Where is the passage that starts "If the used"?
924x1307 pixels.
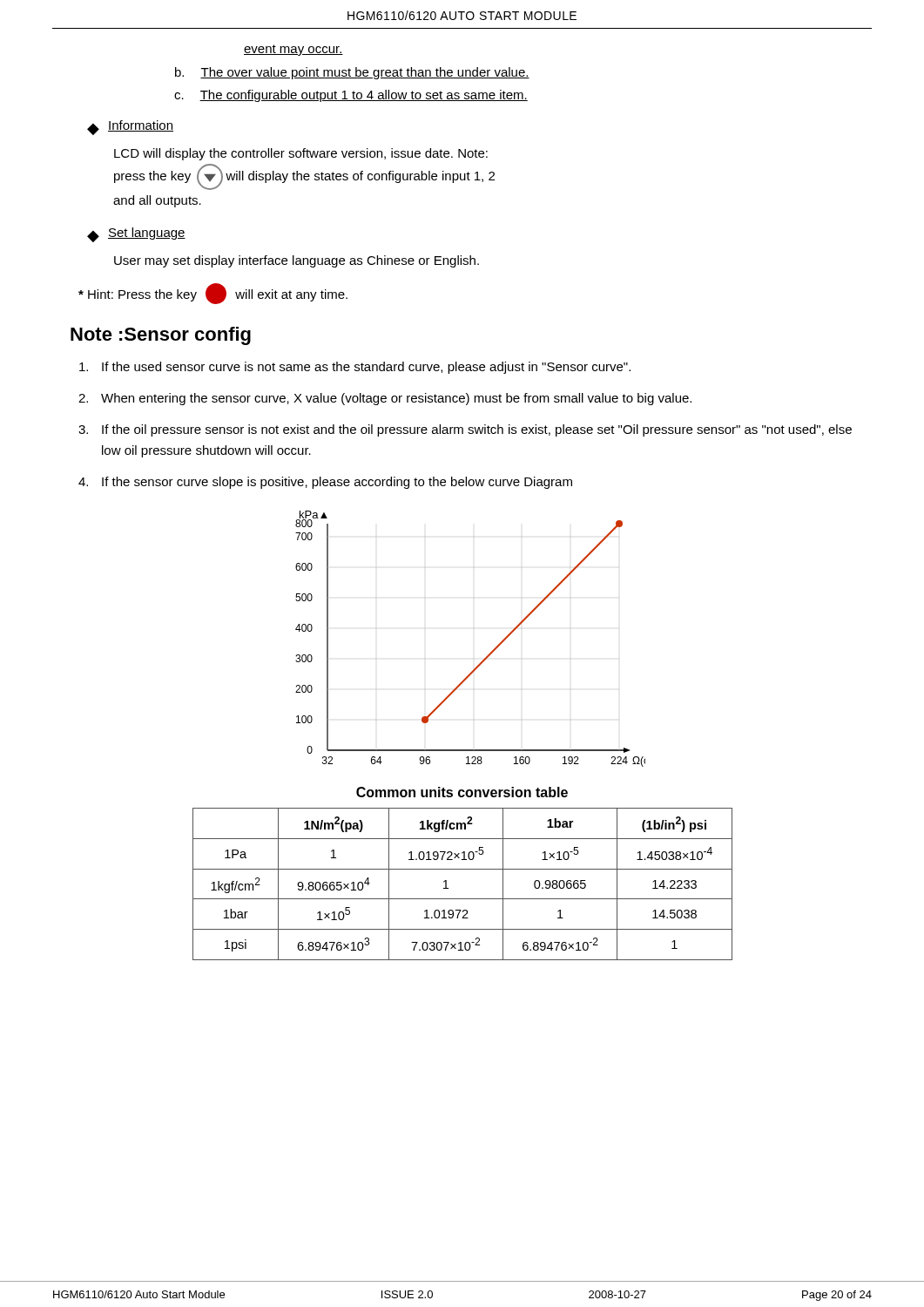click(x=355, y=367)
